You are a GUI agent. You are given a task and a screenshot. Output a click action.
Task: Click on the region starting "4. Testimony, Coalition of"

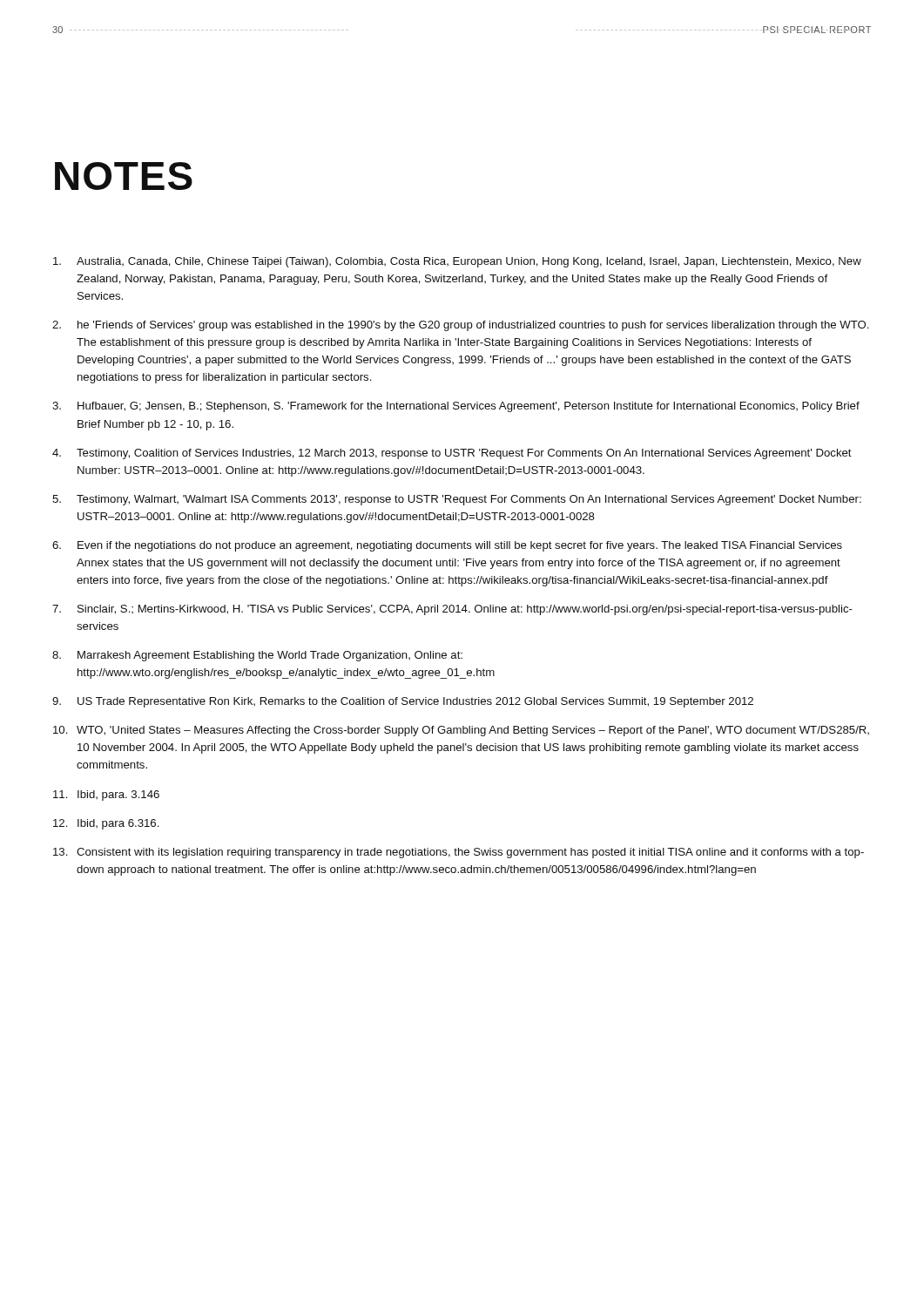click(462, 462)
